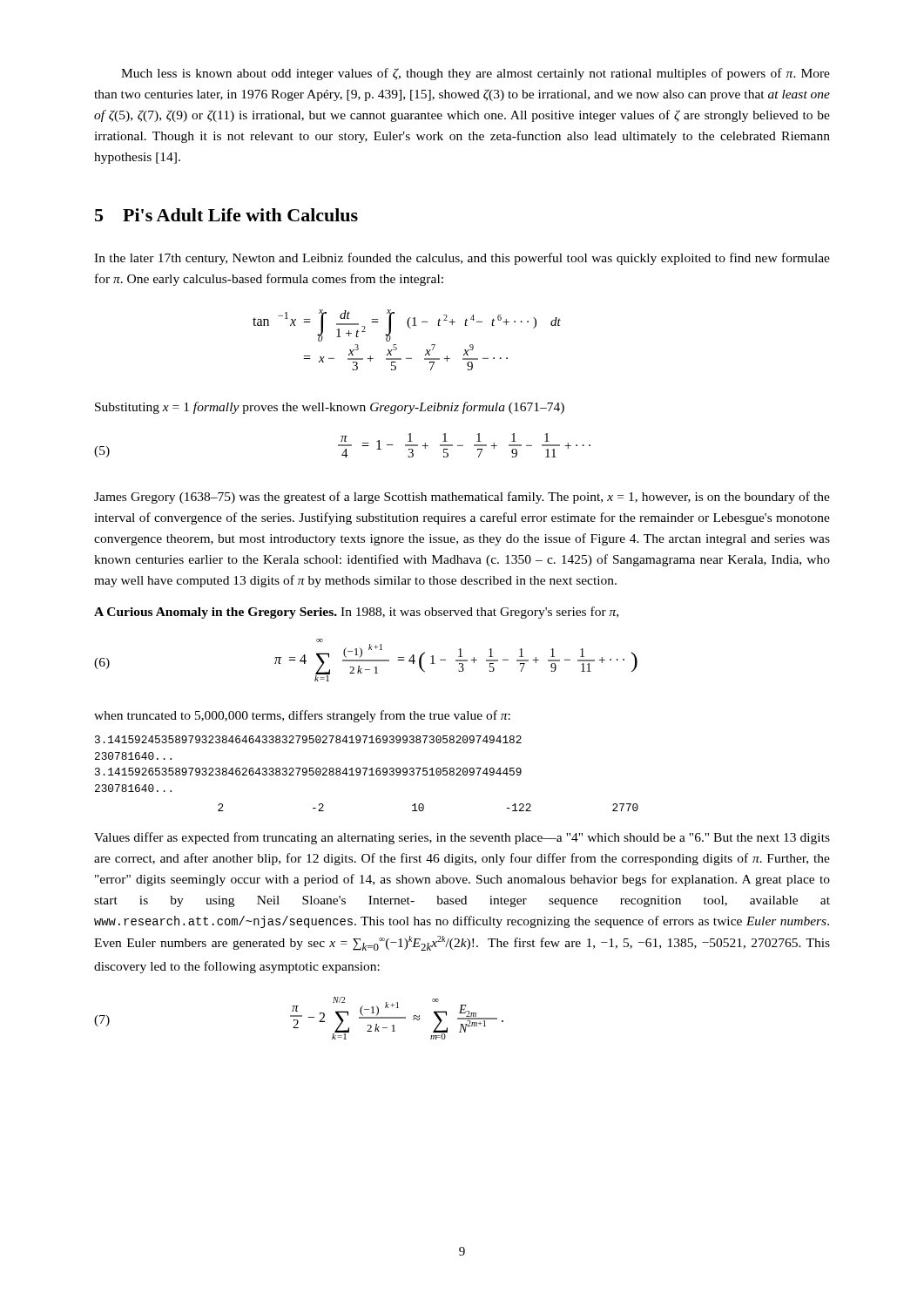Select the text block containing "Substituting x = 1 formally proves"
The image size is (924, 1307).
(x=329, y=407)
